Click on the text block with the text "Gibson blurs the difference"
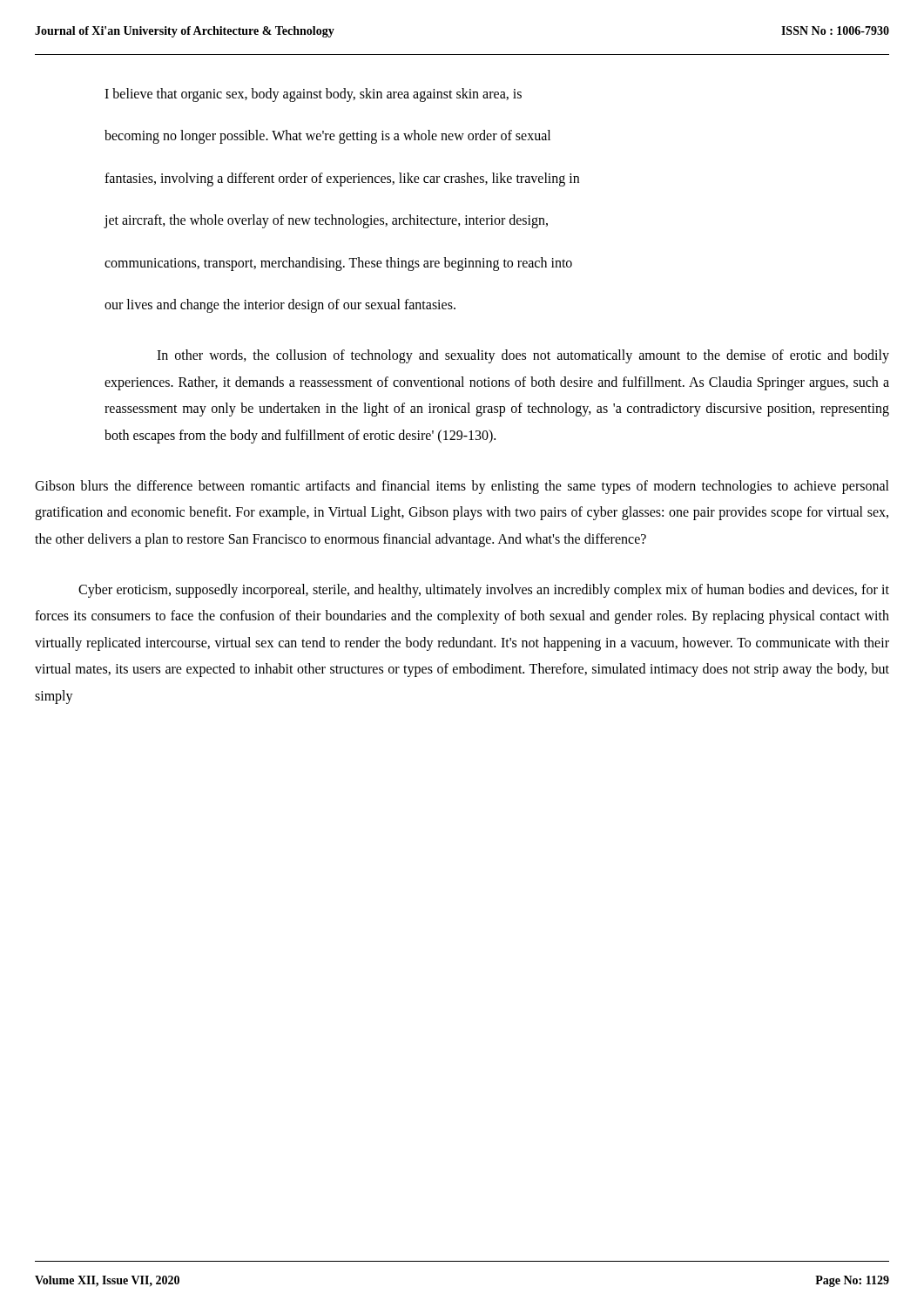Viewport: 924px width, 1307px height. point(462,513)
